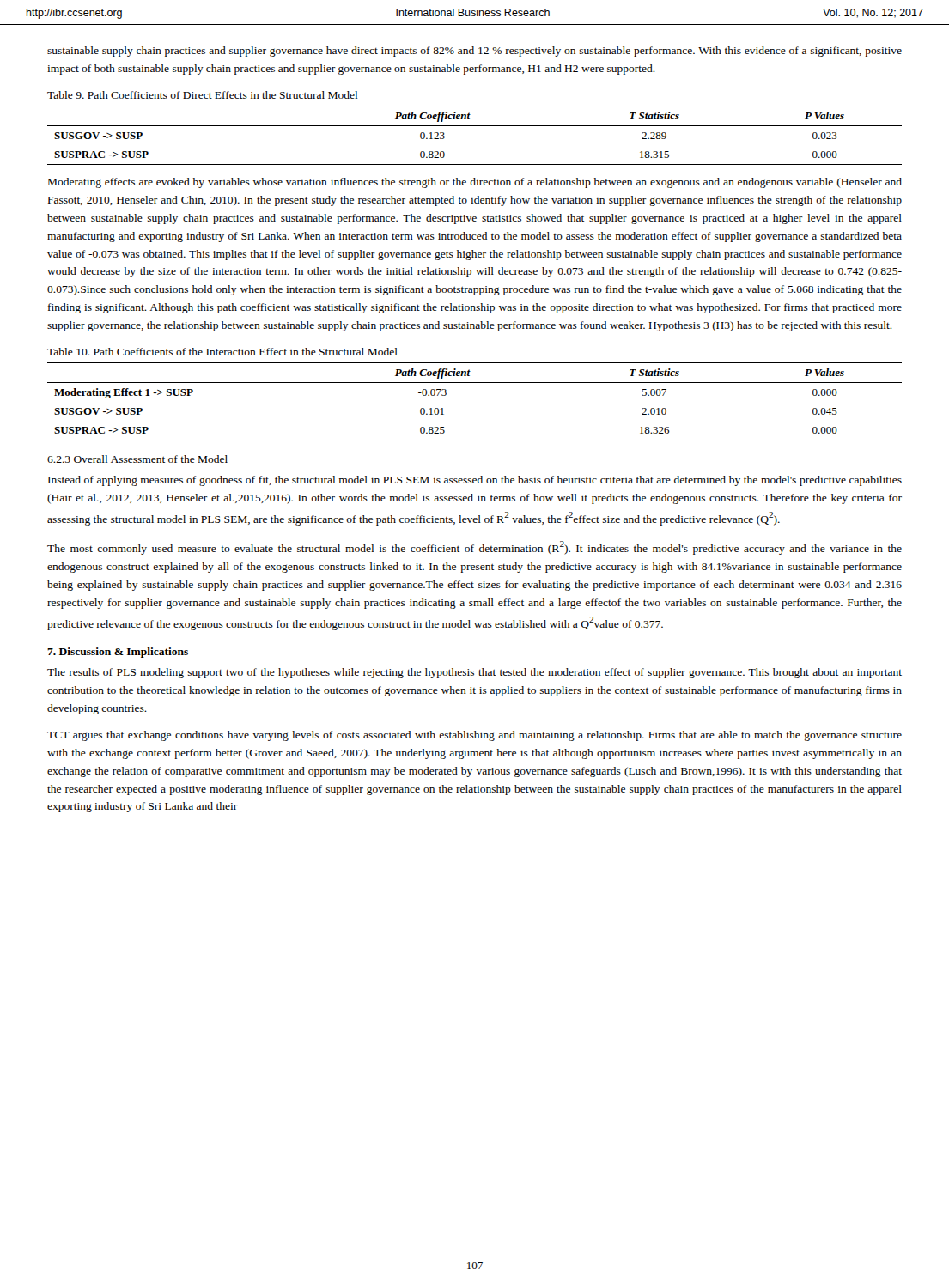
Task: Click on the text block starting "Table 10. Path"
Action: 222,352
